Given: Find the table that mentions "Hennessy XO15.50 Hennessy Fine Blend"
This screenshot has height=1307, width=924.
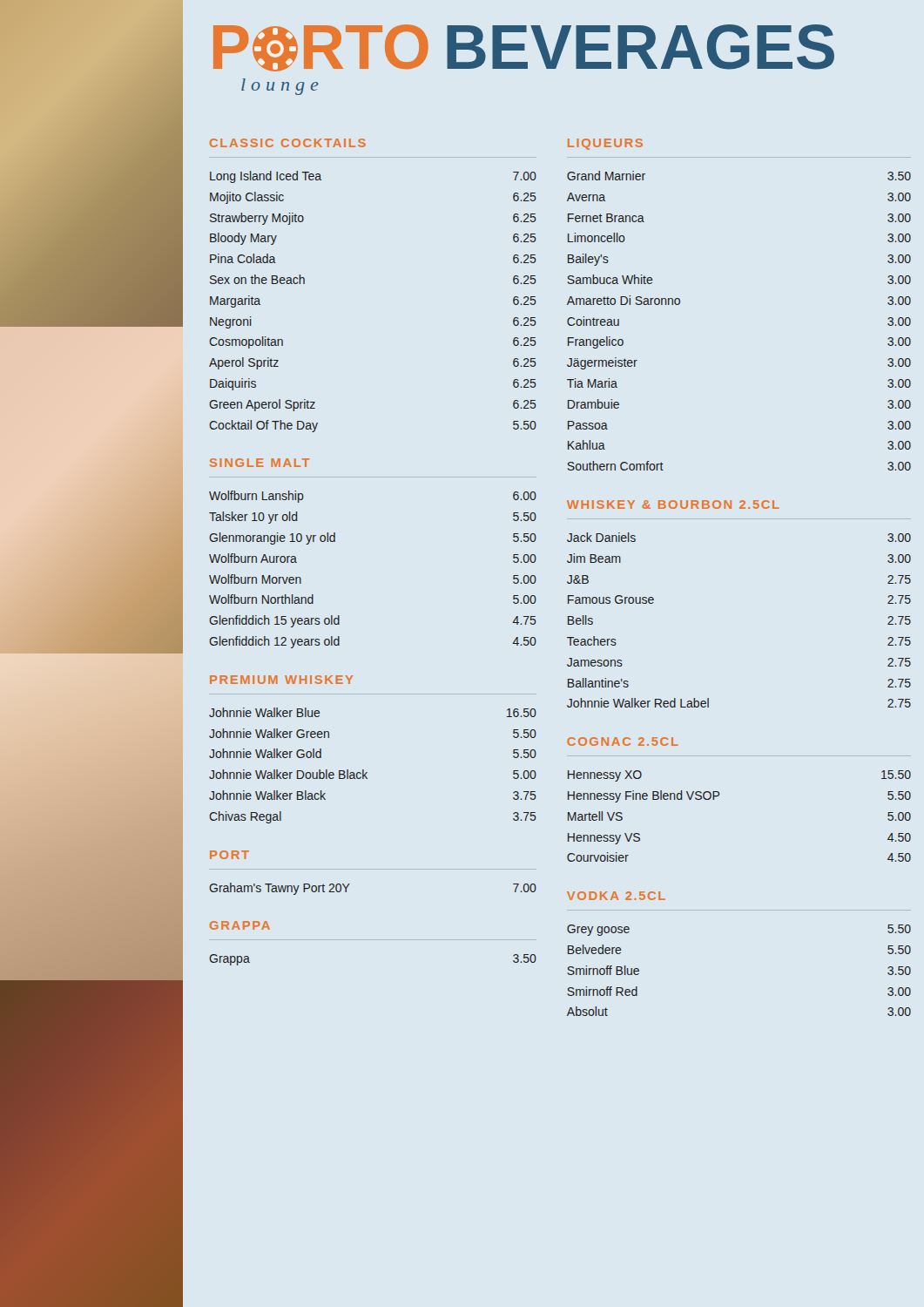Looking at the screenshot, I should pyautogui.click(x=739, y=817).
